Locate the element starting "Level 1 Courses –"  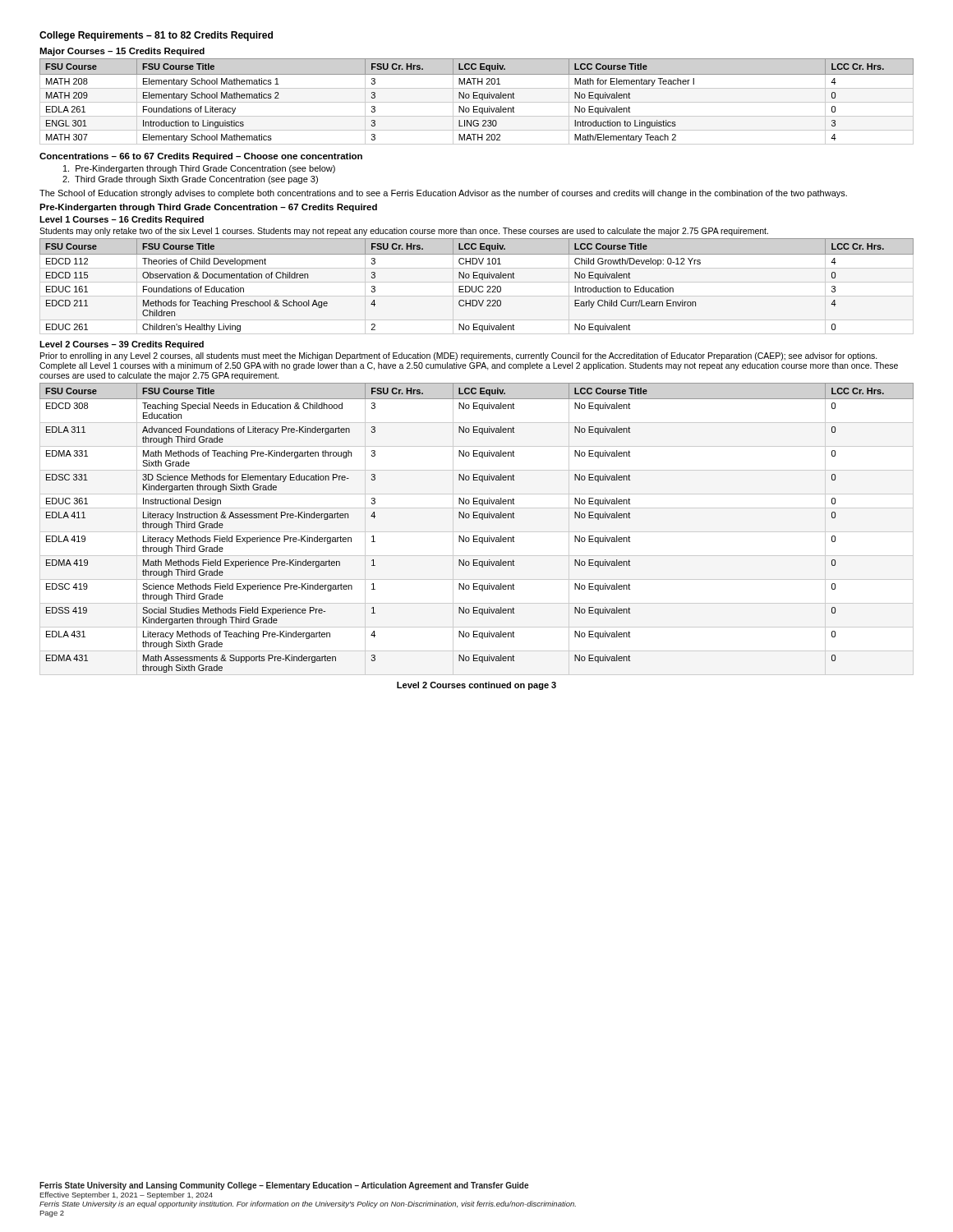click(122, 219)
